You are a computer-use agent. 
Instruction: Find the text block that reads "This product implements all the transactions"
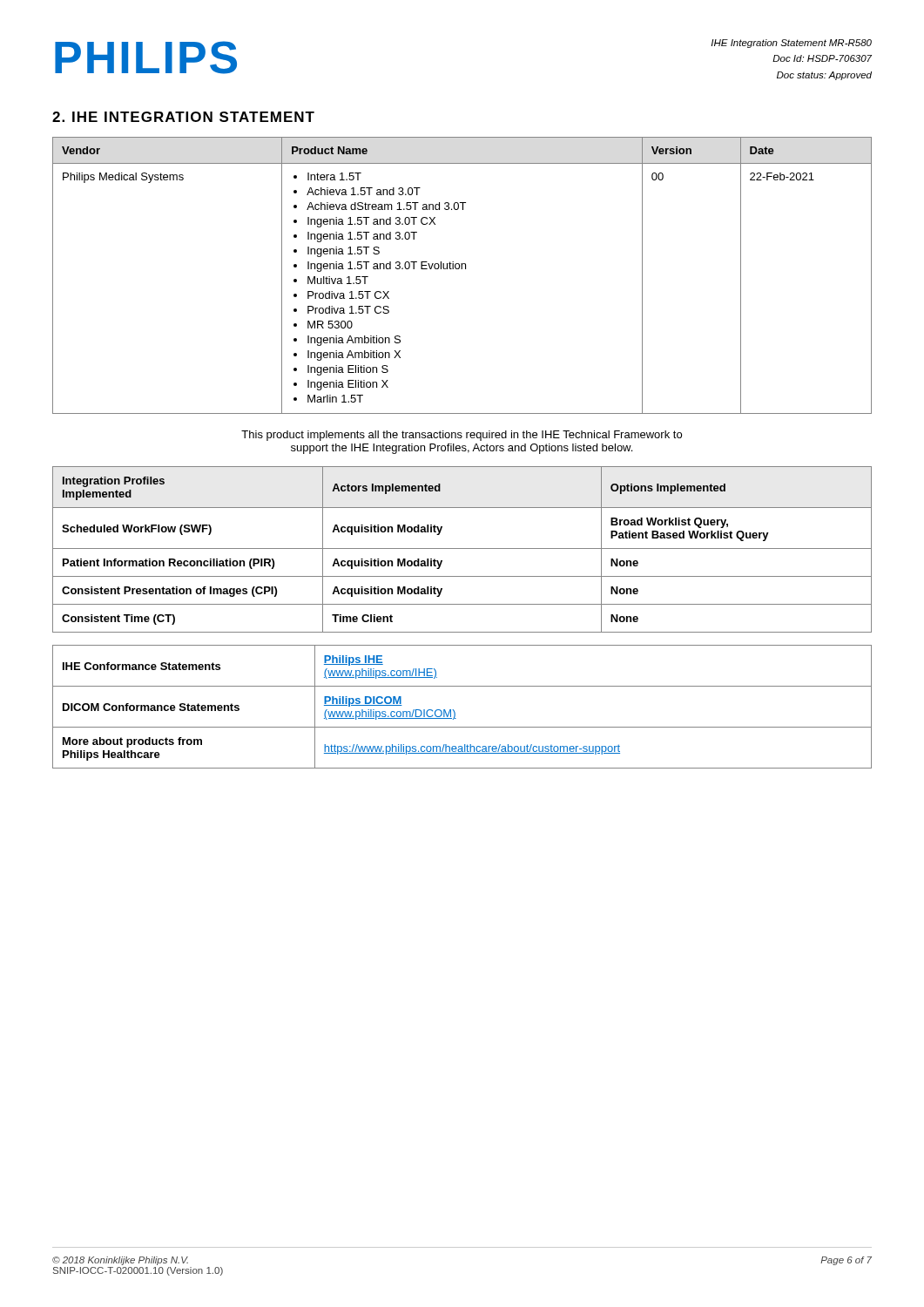pyautogui.click(x=462, y=441)
